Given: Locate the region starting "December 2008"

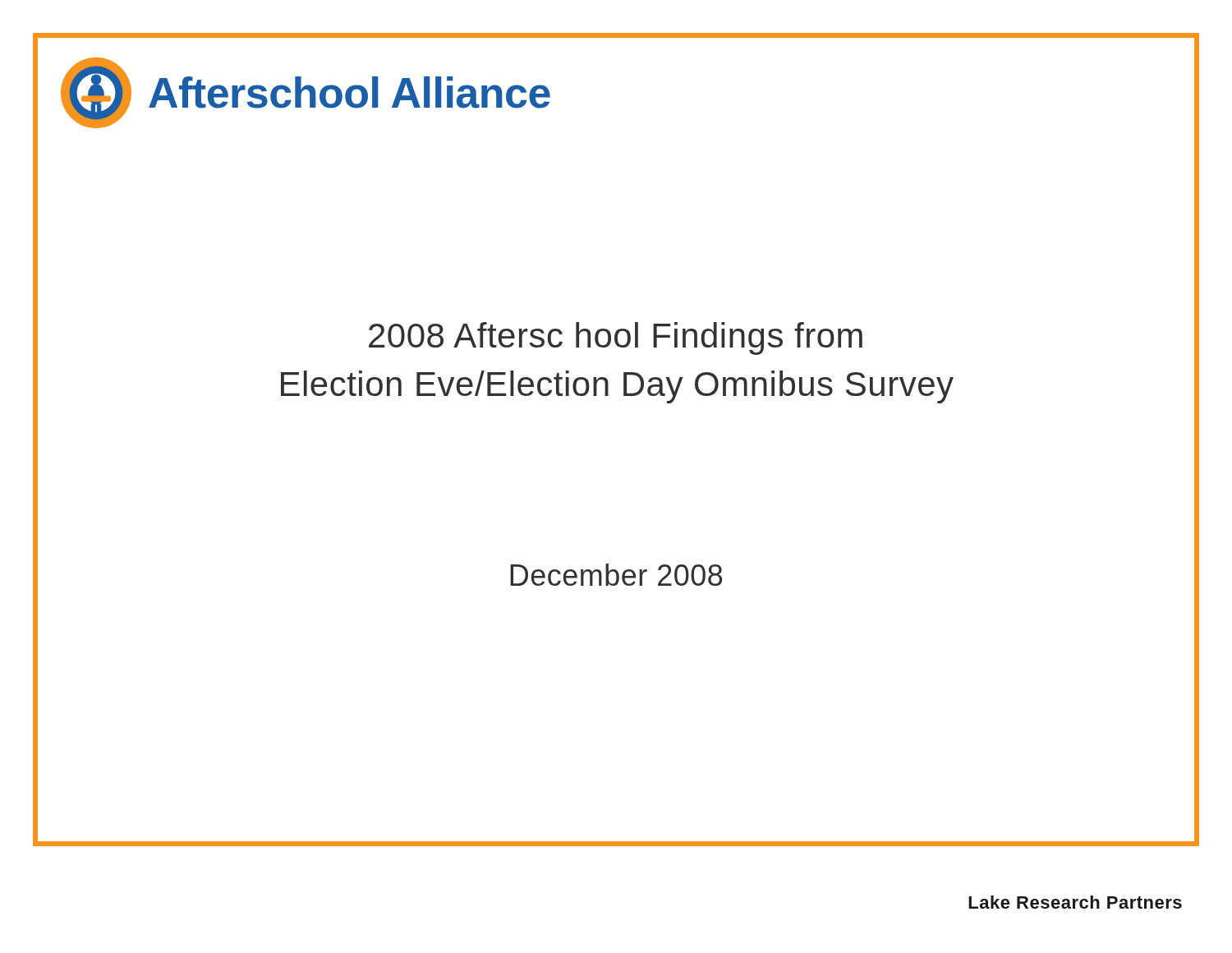Looking at the screenshot, I should point(616,576).
